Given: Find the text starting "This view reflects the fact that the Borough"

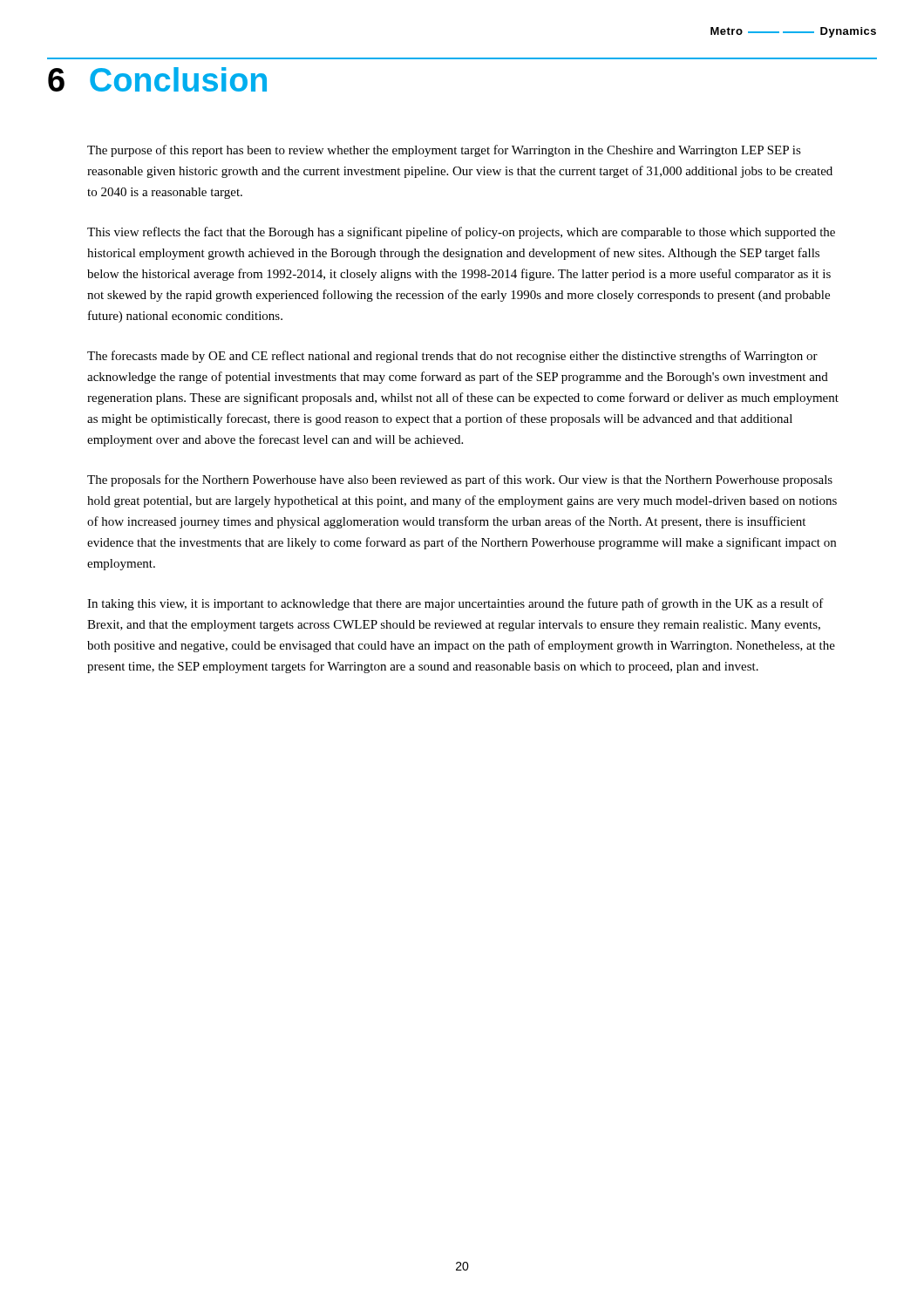Looking at the screenshot, I should click(466, 274).
